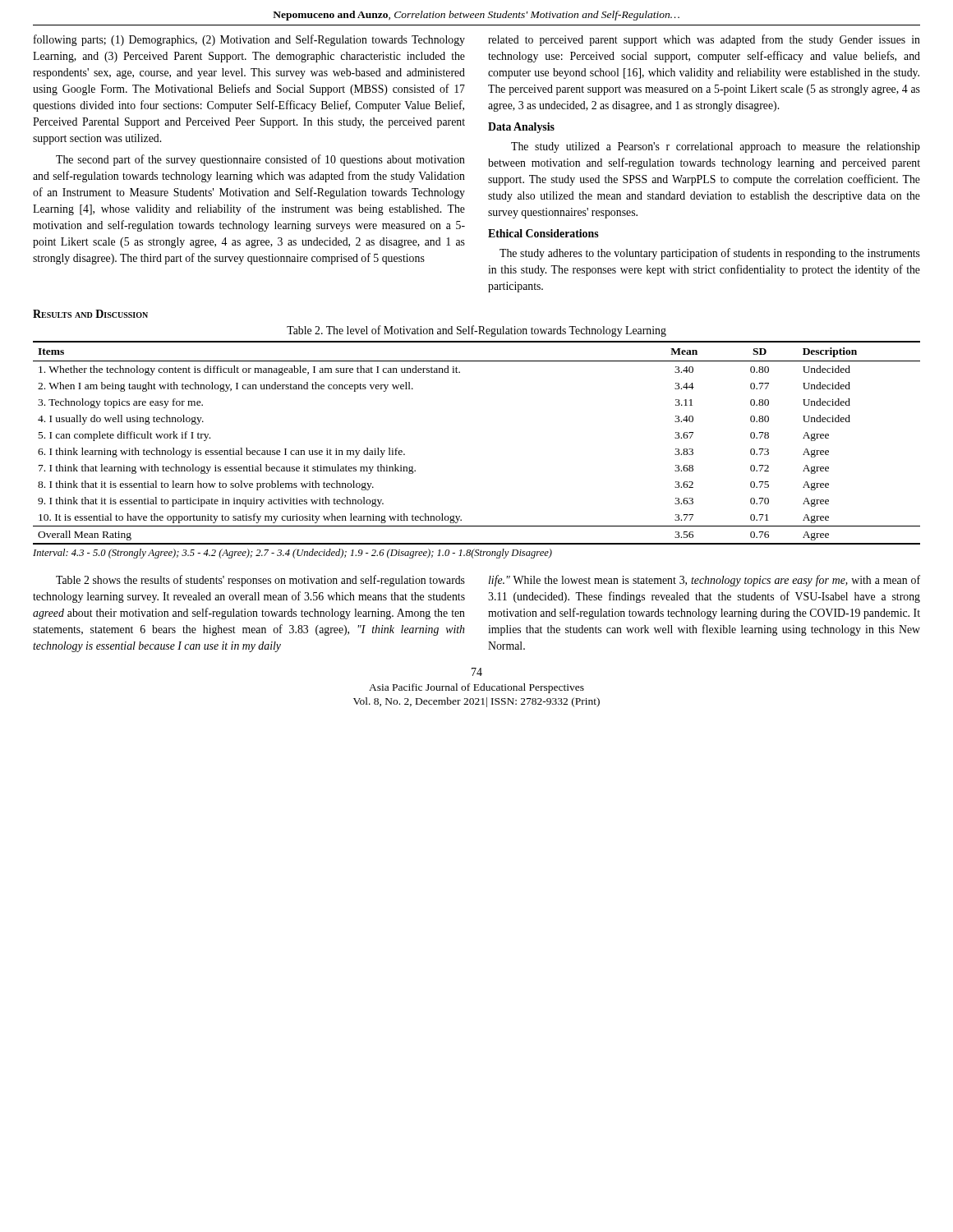Locate the section header containing "Data Analysis"

[521, 127]
